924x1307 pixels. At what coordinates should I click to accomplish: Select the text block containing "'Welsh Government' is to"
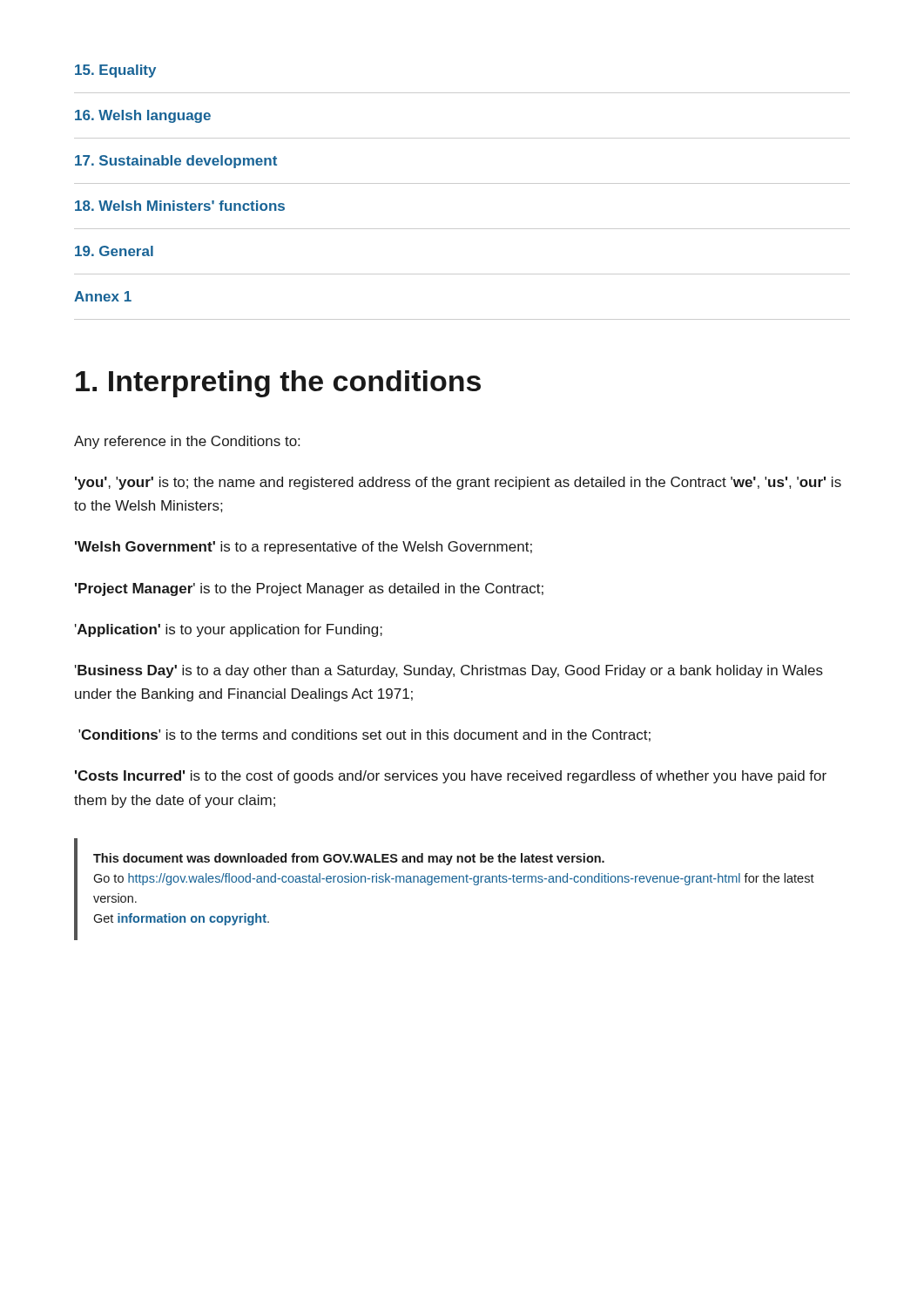pyautogui.click(x=304, y=547)
